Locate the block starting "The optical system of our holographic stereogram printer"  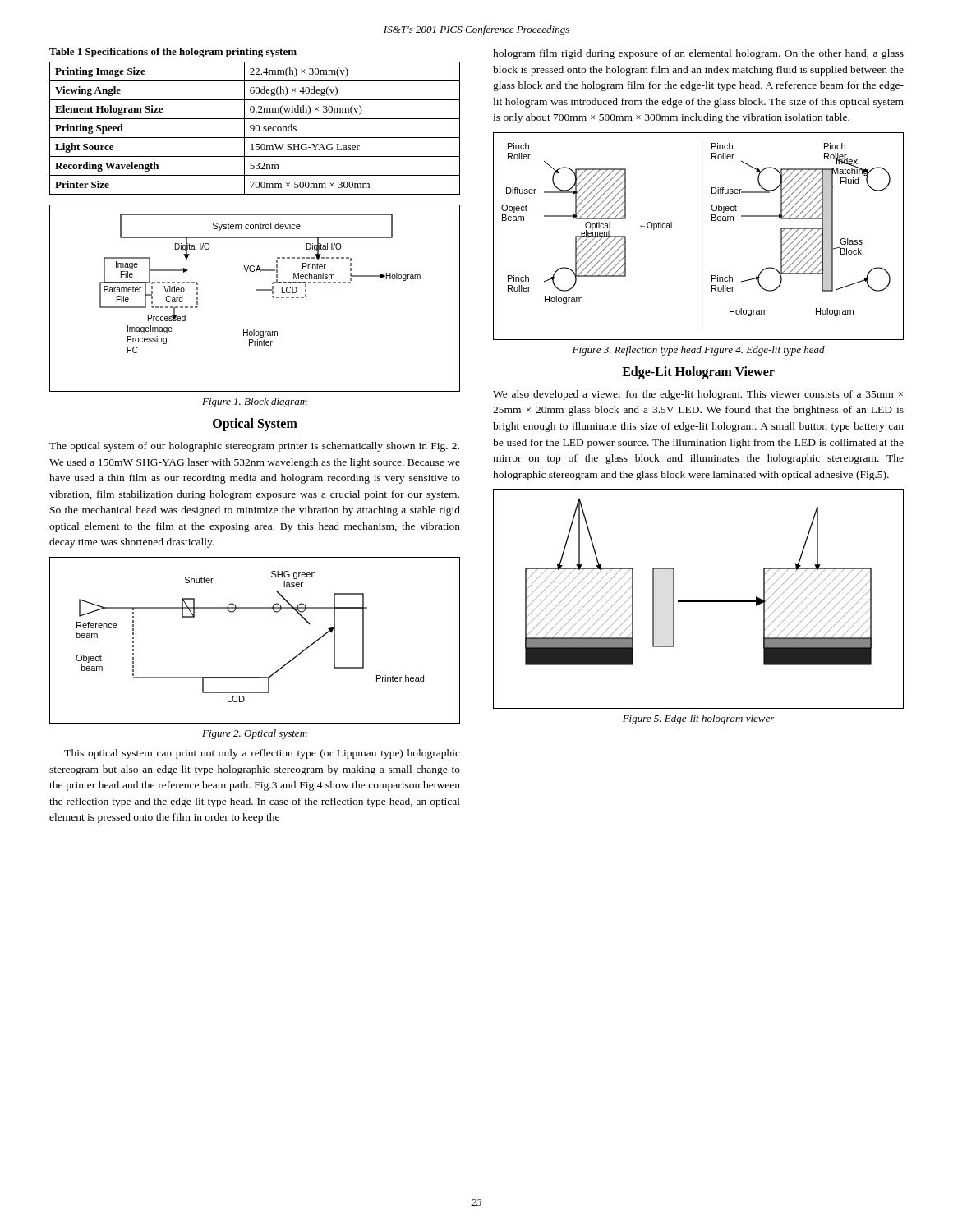point(255,494)
